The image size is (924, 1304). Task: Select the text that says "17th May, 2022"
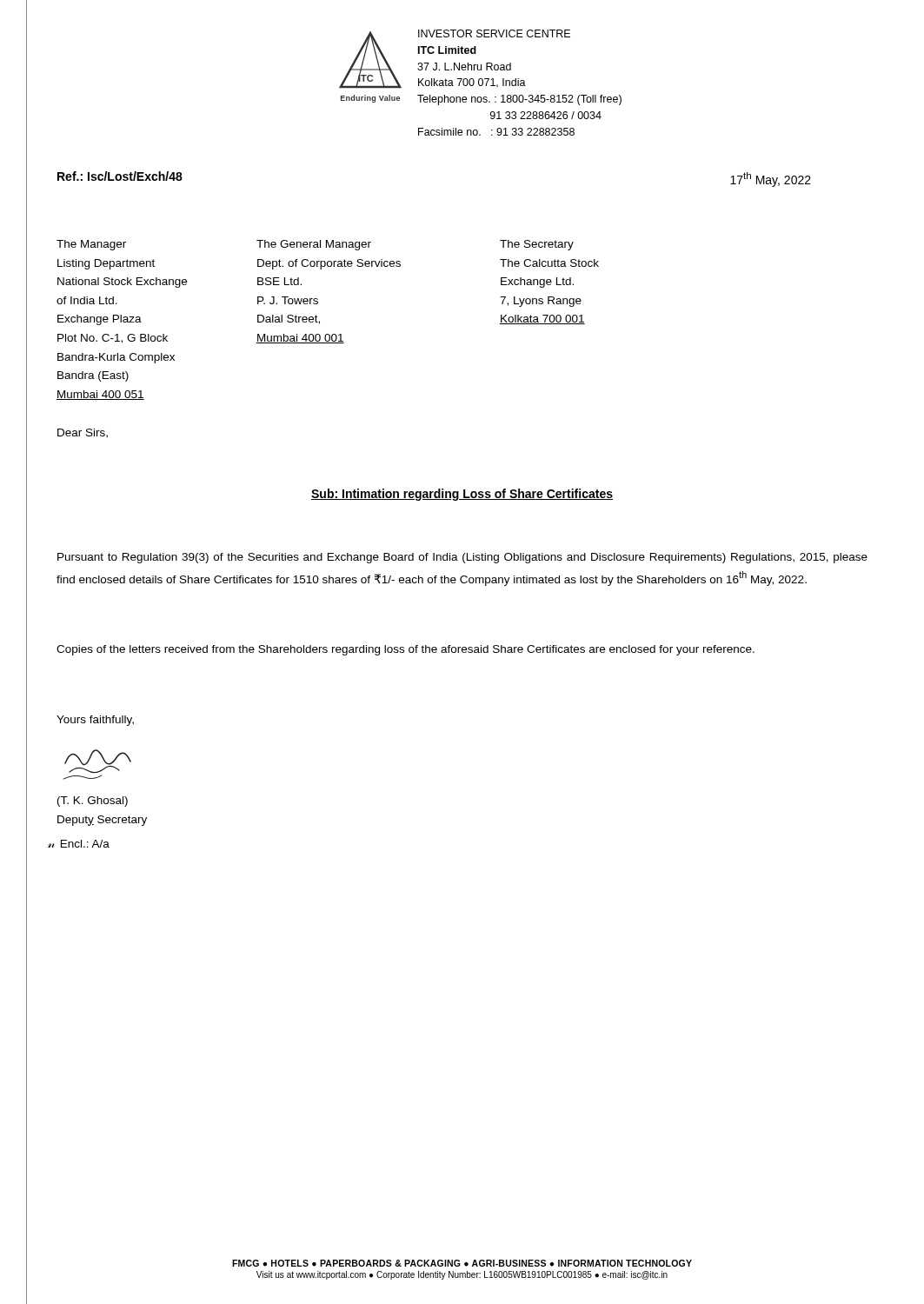770,178
